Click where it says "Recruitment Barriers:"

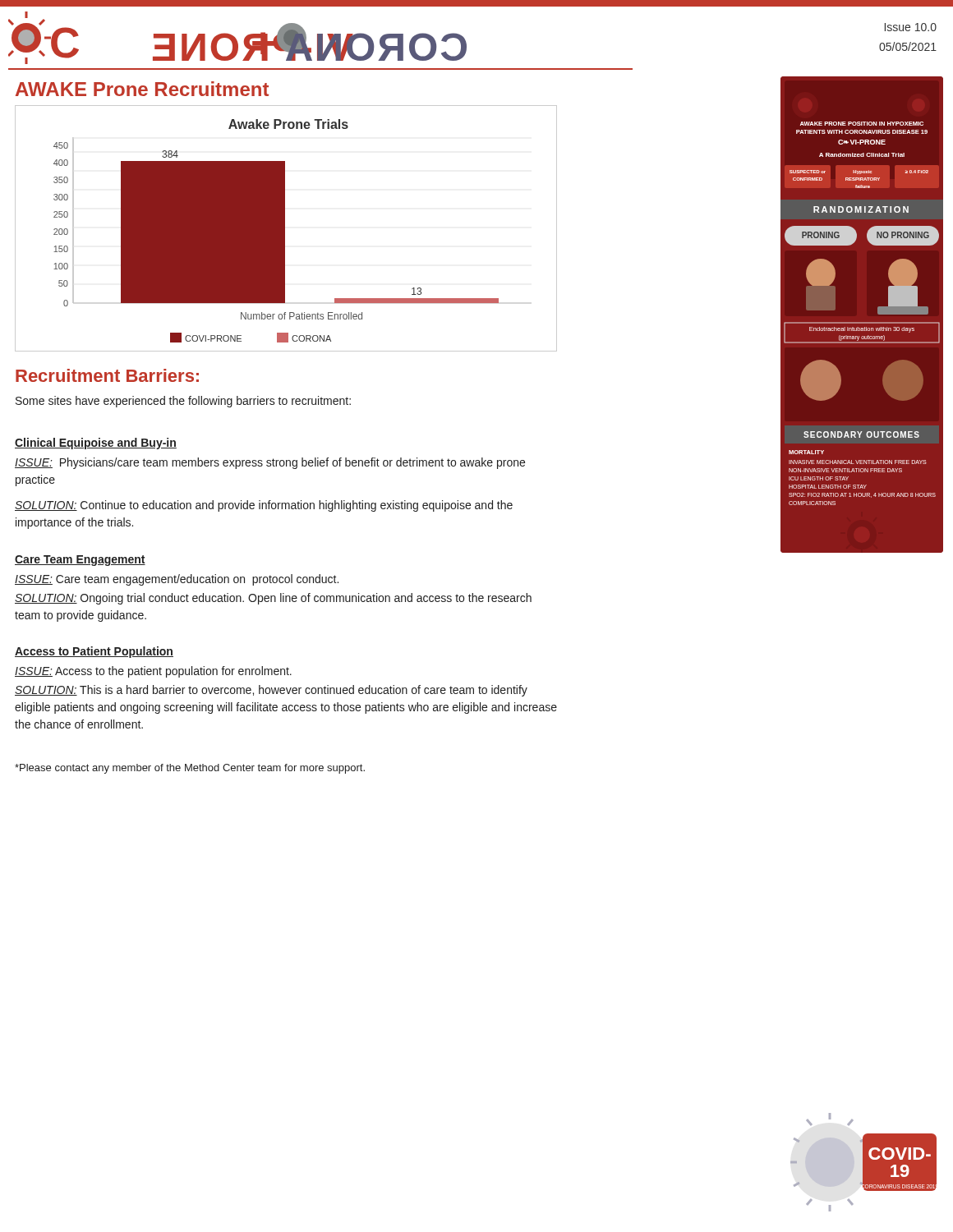point(108,376)
